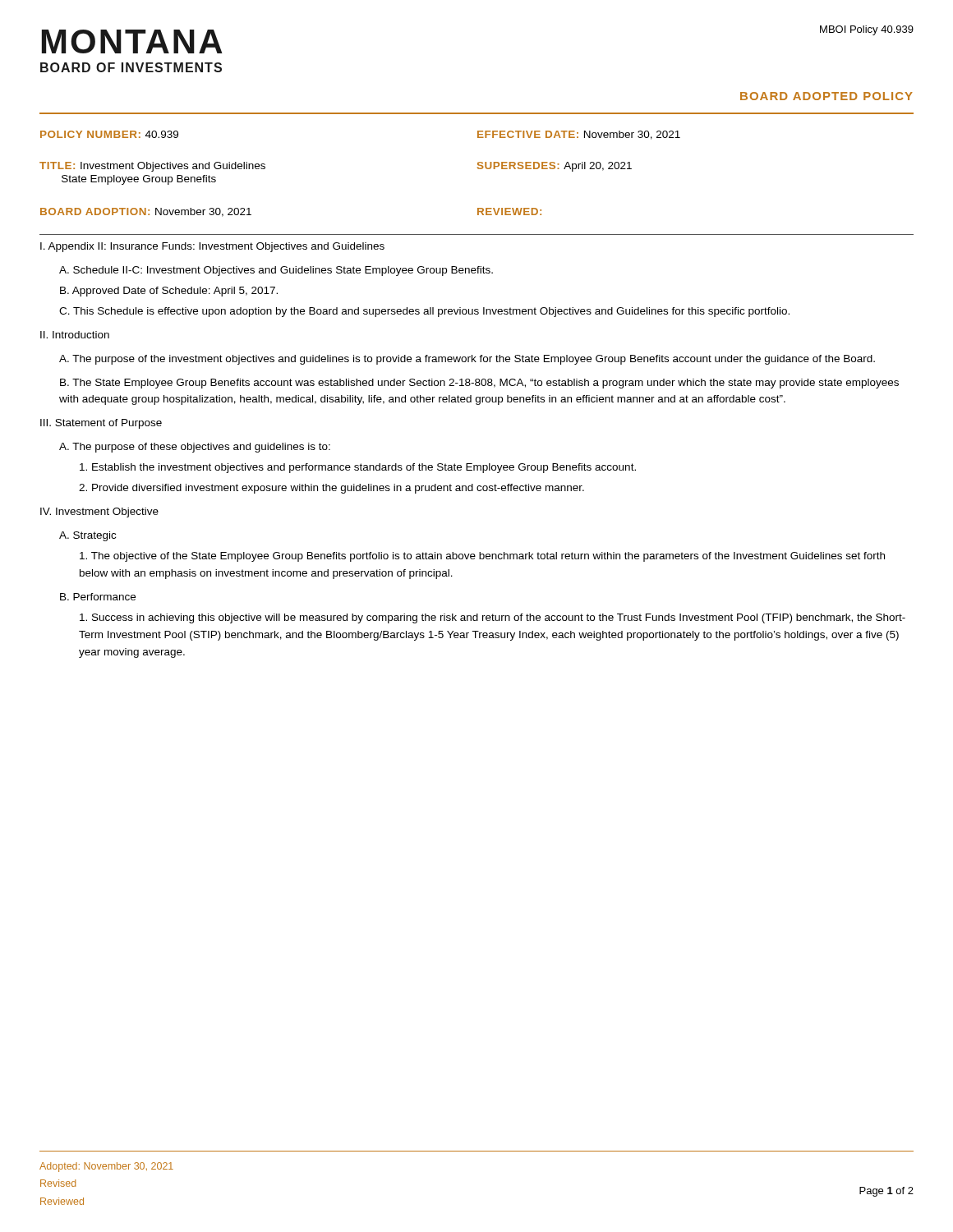Image resolution: width=953 pixels, height=1232 pixels.
Task: Click on the list item that reads "C. This Schedule is effective upon"
Action: 425,311
